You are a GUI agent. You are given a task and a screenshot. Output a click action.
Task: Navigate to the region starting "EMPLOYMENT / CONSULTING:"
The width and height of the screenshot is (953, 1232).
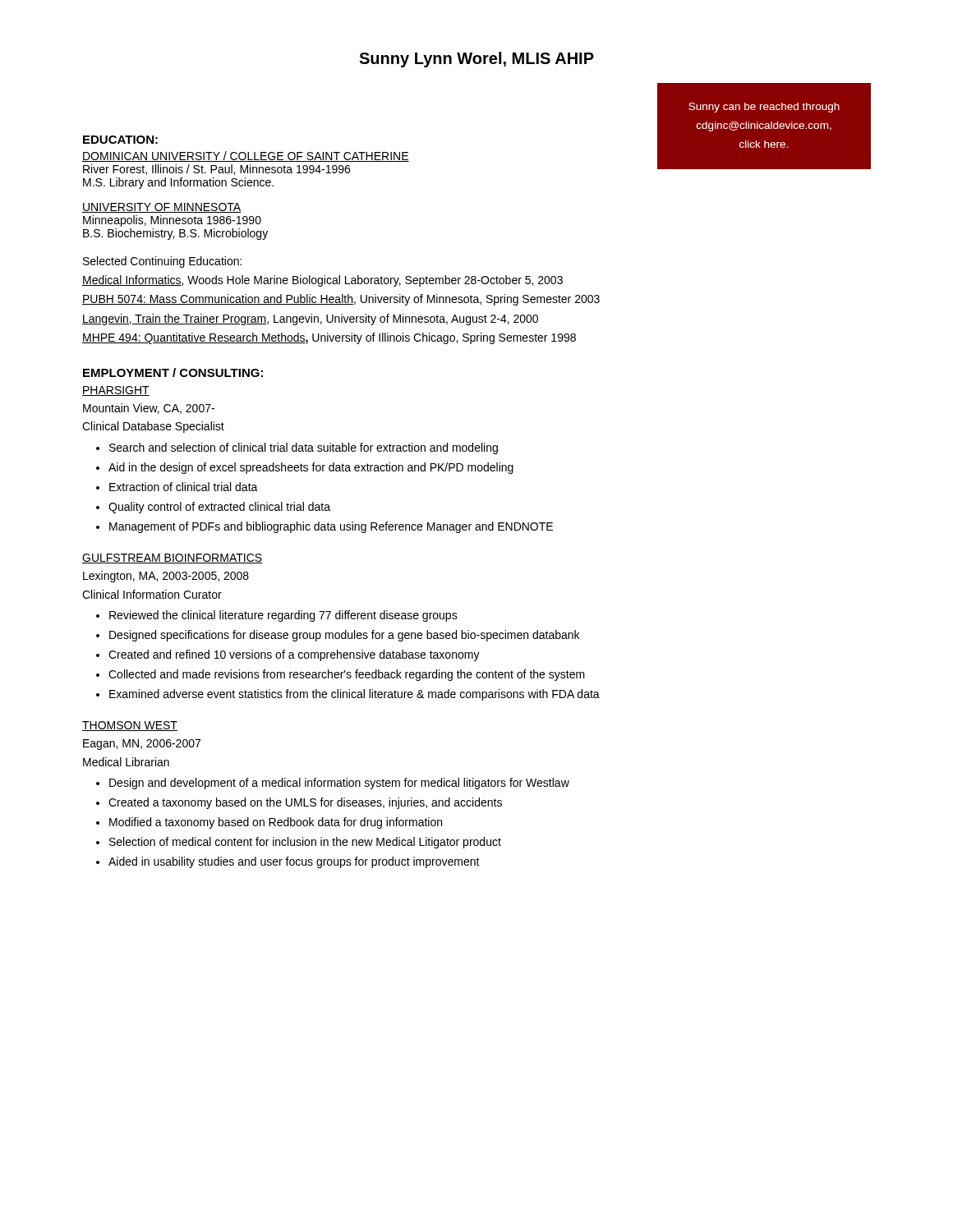pyautogui.click(x=173, y=372)
